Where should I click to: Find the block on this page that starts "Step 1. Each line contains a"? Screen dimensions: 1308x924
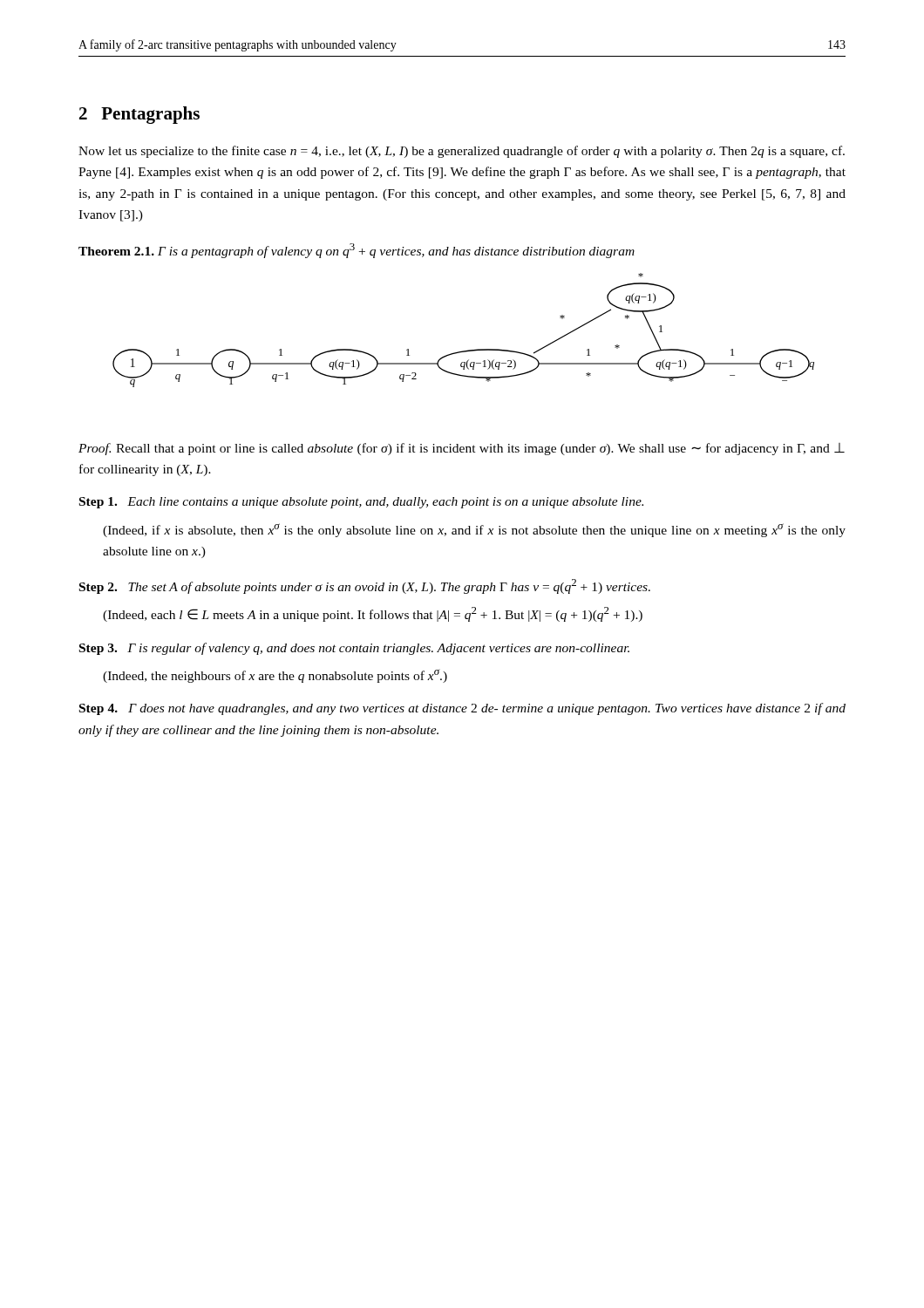coord(362,501)
